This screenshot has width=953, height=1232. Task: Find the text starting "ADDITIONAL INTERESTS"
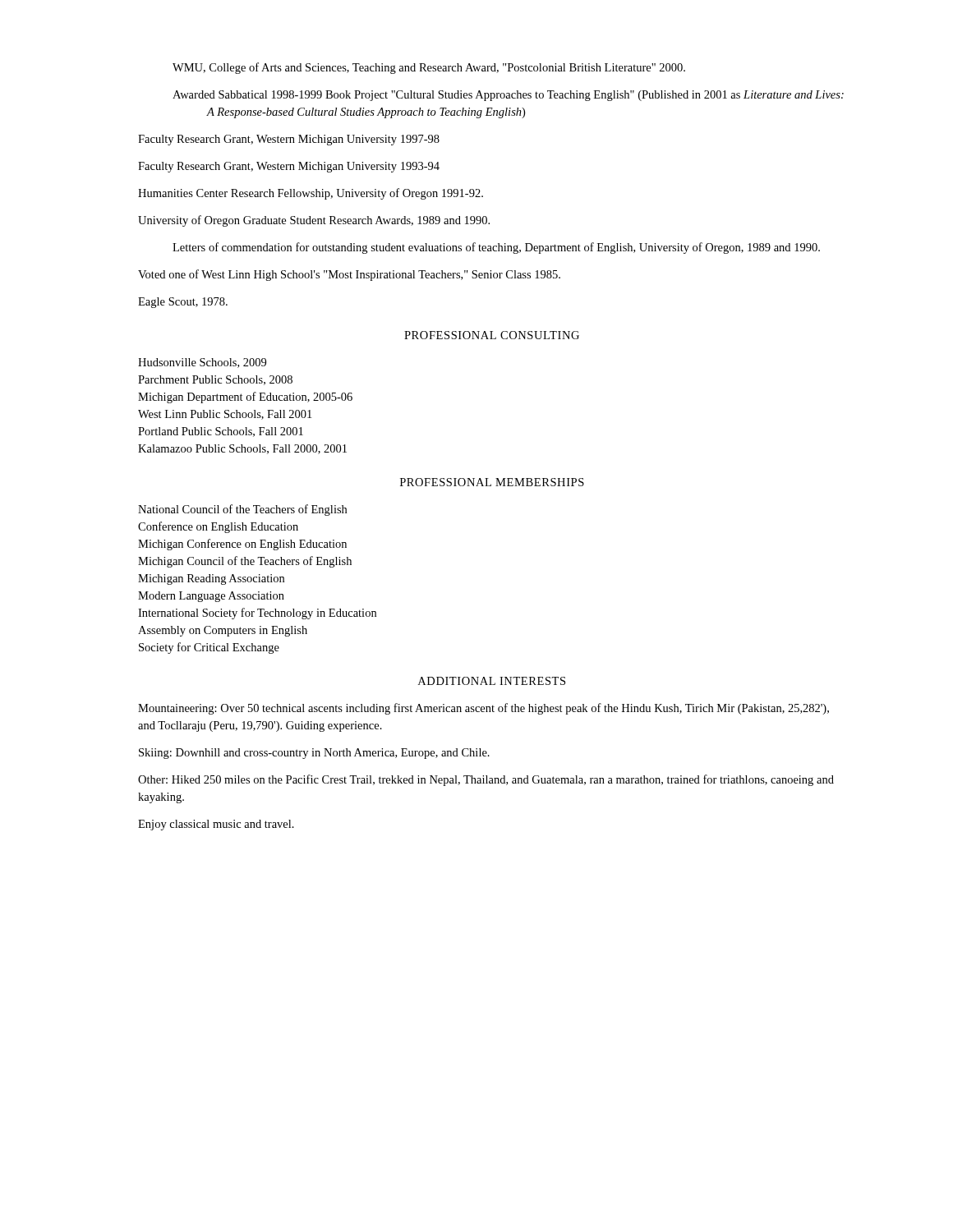(x=492, y=681)
